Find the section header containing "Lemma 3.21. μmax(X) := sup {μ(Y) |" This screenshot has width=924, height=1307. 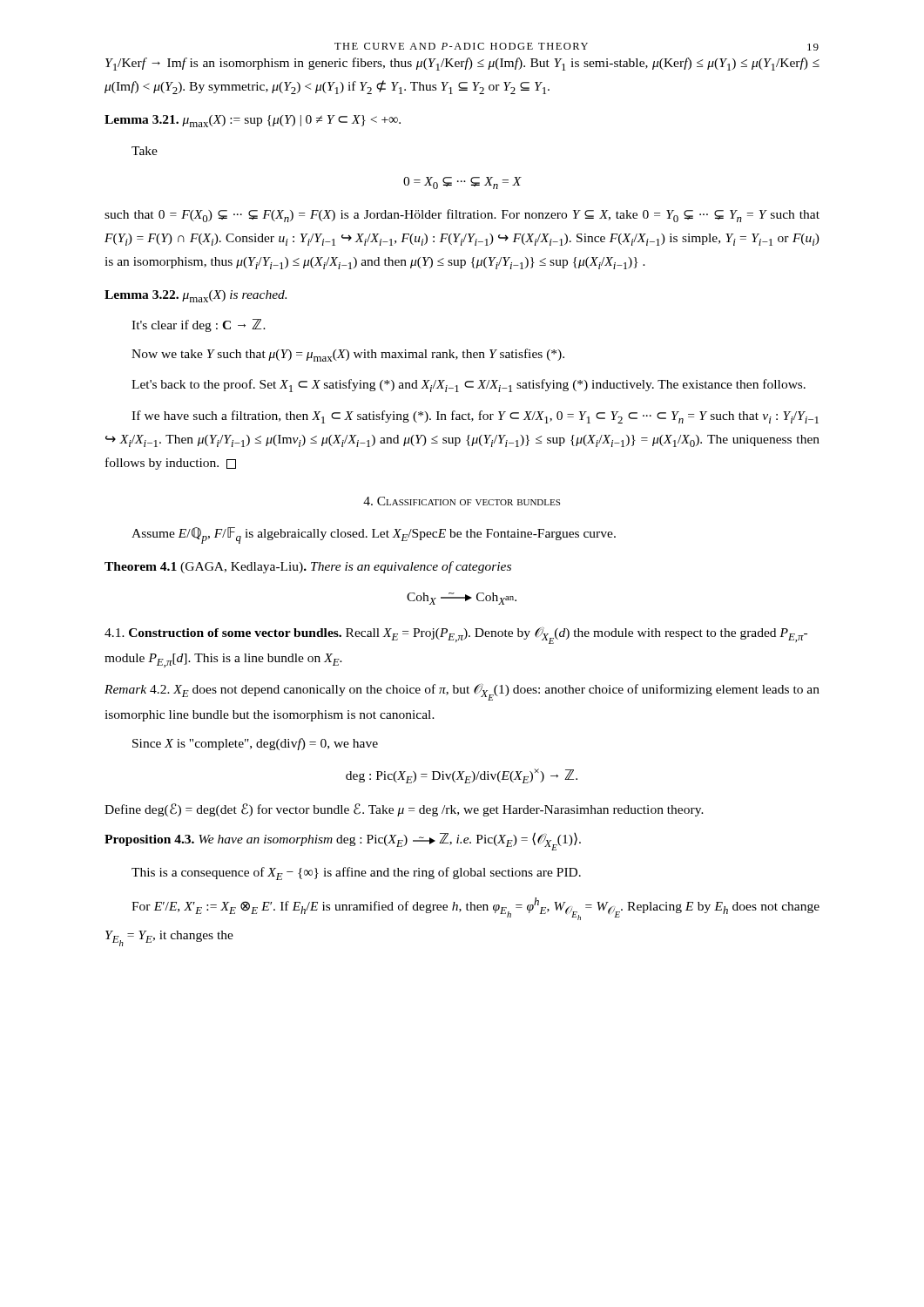pyautogui.click(x=253, y=121)
